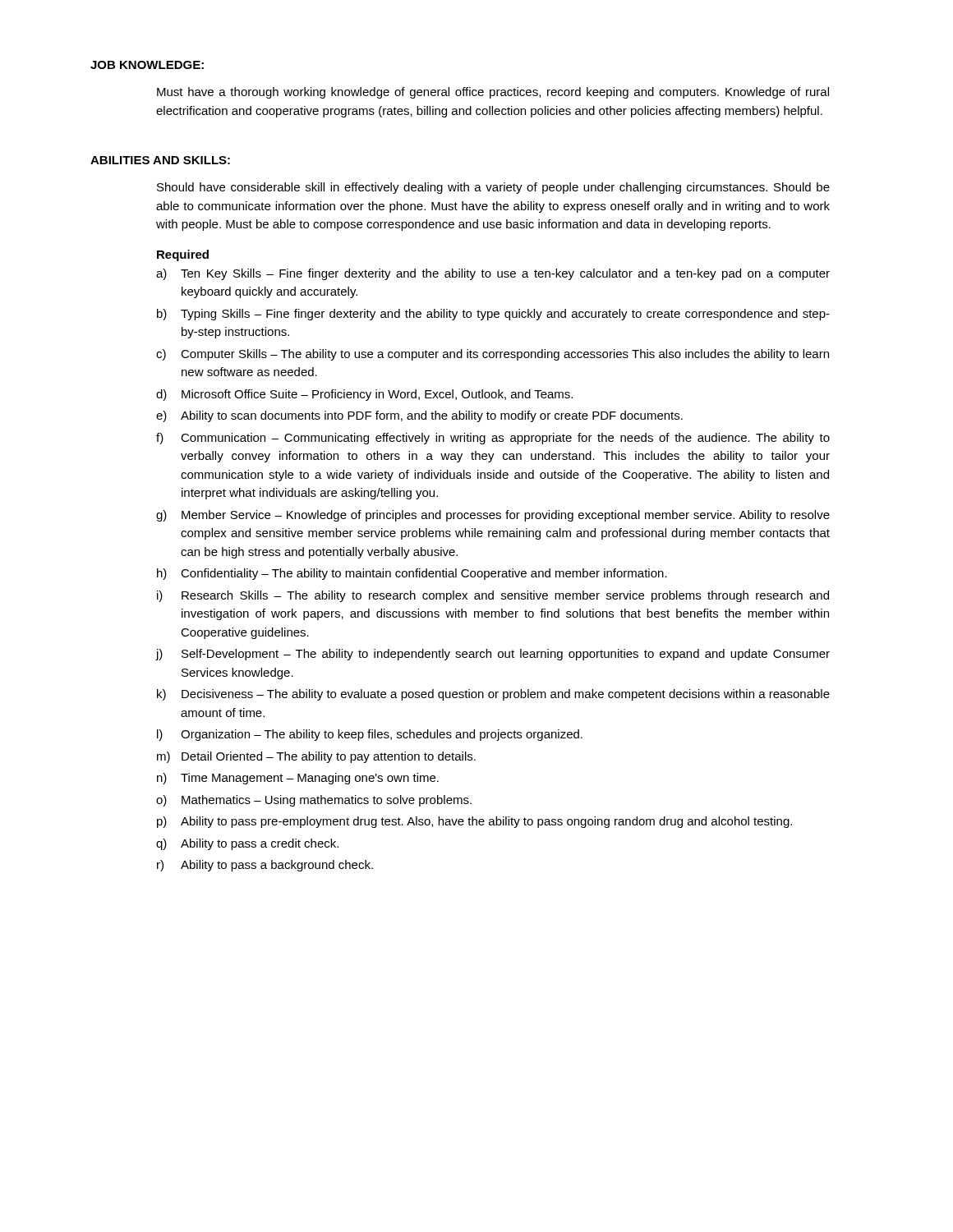Locate the block of text that opens with "n) Time Management – Managing one's own"

pos(298,779)
